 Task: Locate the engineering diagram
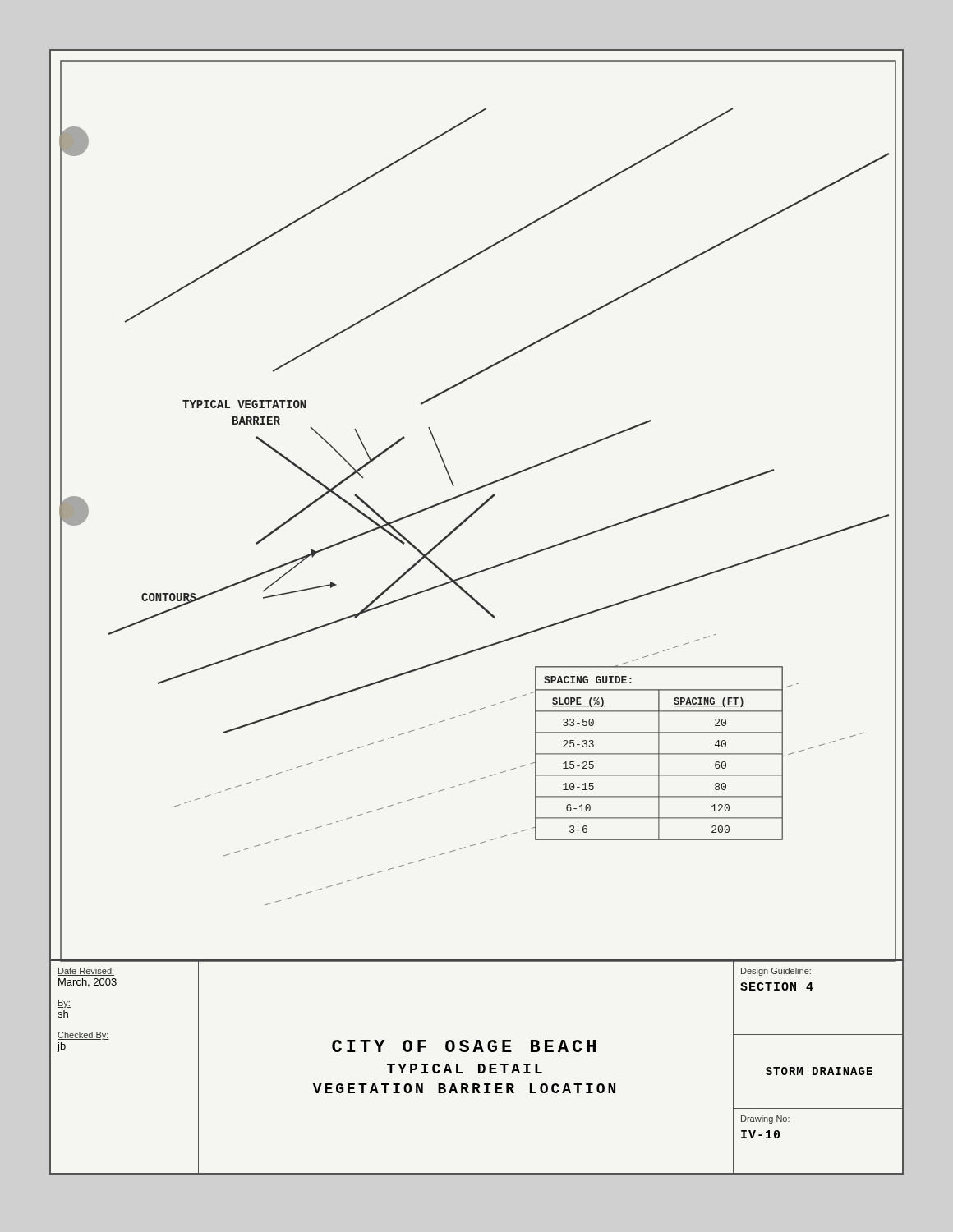point(478,511)
